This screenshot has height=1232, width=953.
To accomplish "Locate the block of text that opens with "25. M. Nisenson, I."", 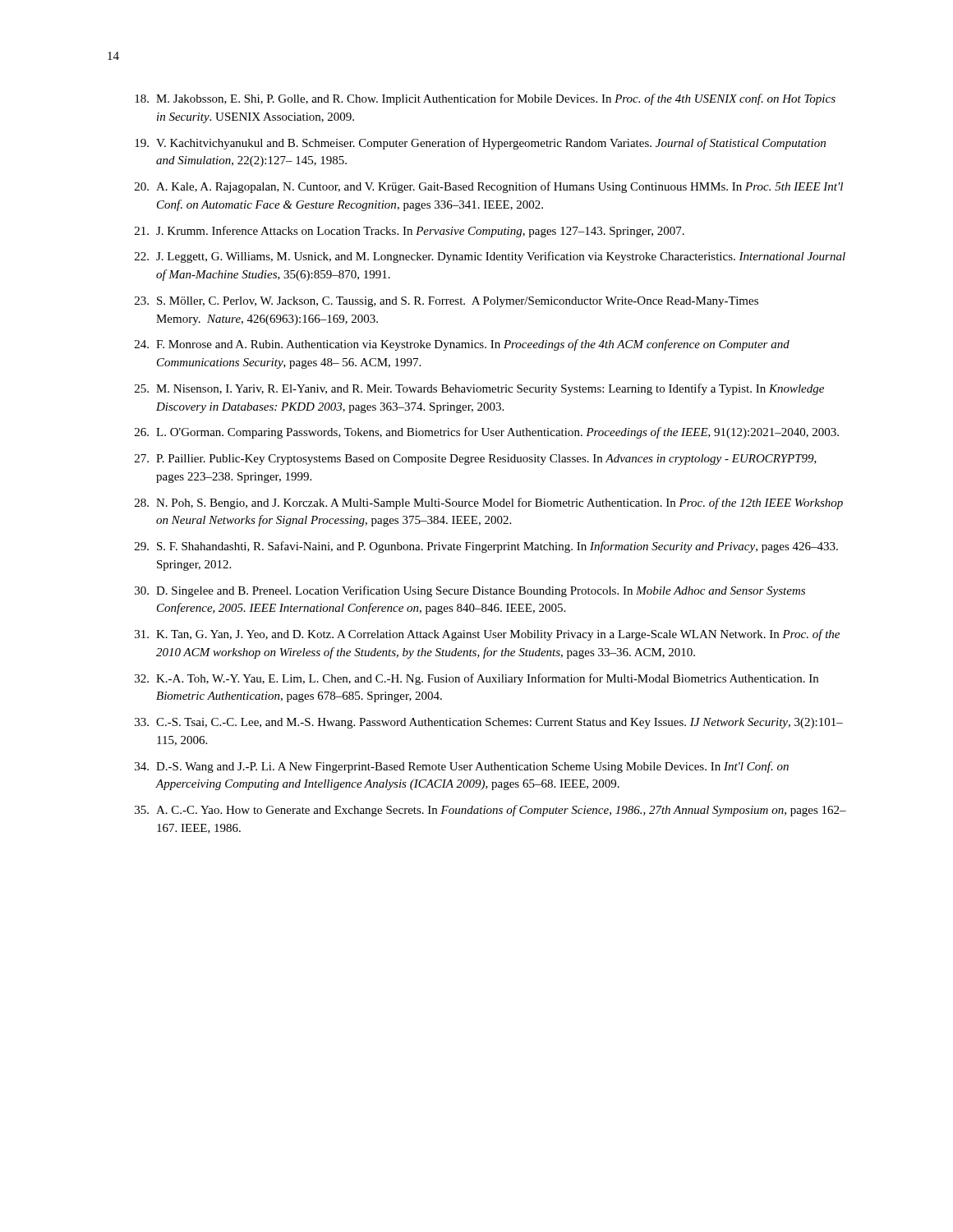I will tap(476, 398).
